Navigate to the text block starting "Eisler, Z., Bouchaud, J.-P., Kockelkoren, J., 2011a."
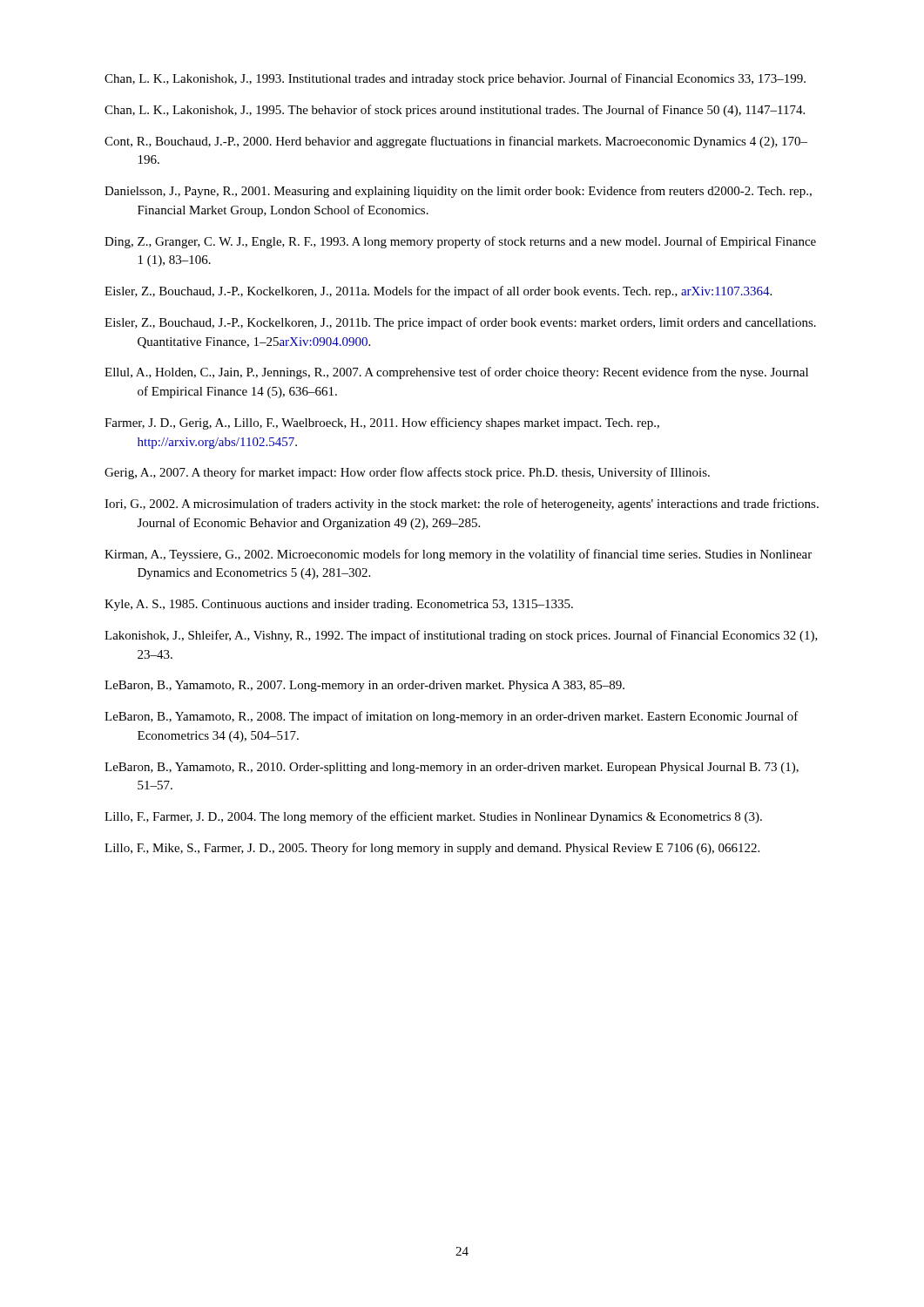 tap(462, 292)
